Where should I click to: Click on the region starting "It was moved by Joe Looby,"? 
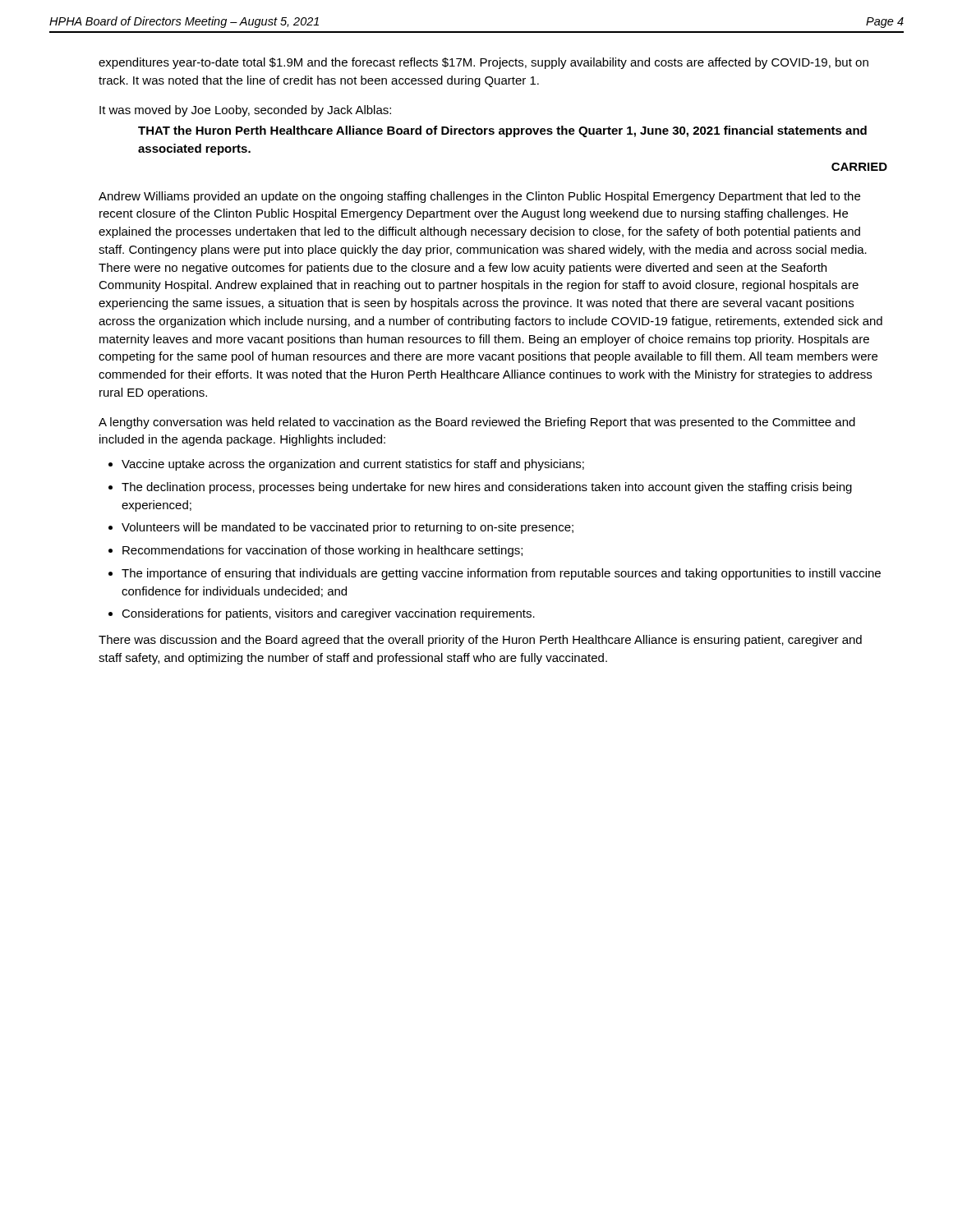(493, 138)
